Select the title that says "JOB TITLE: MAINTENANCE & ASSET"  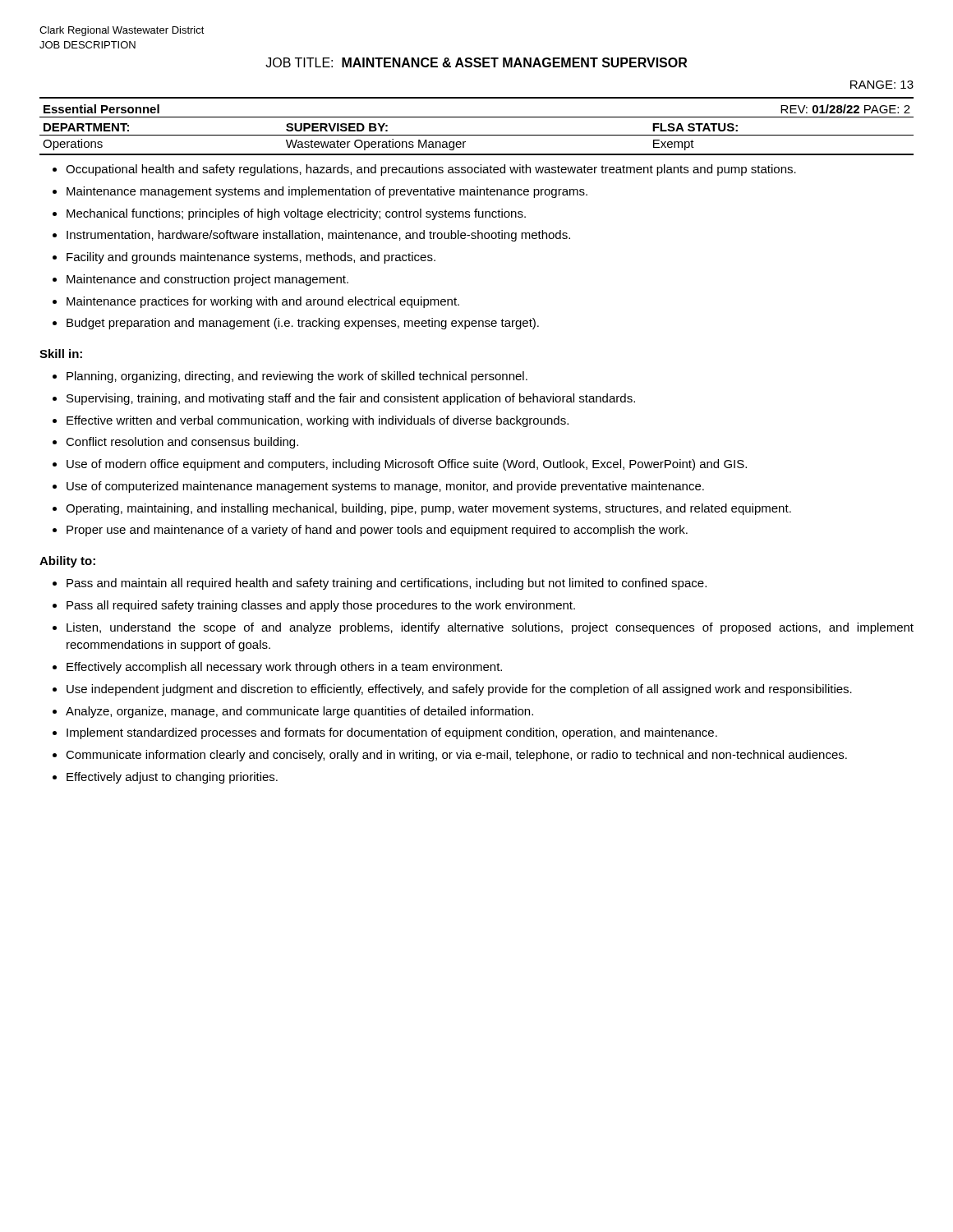click(x=476, y=63)
